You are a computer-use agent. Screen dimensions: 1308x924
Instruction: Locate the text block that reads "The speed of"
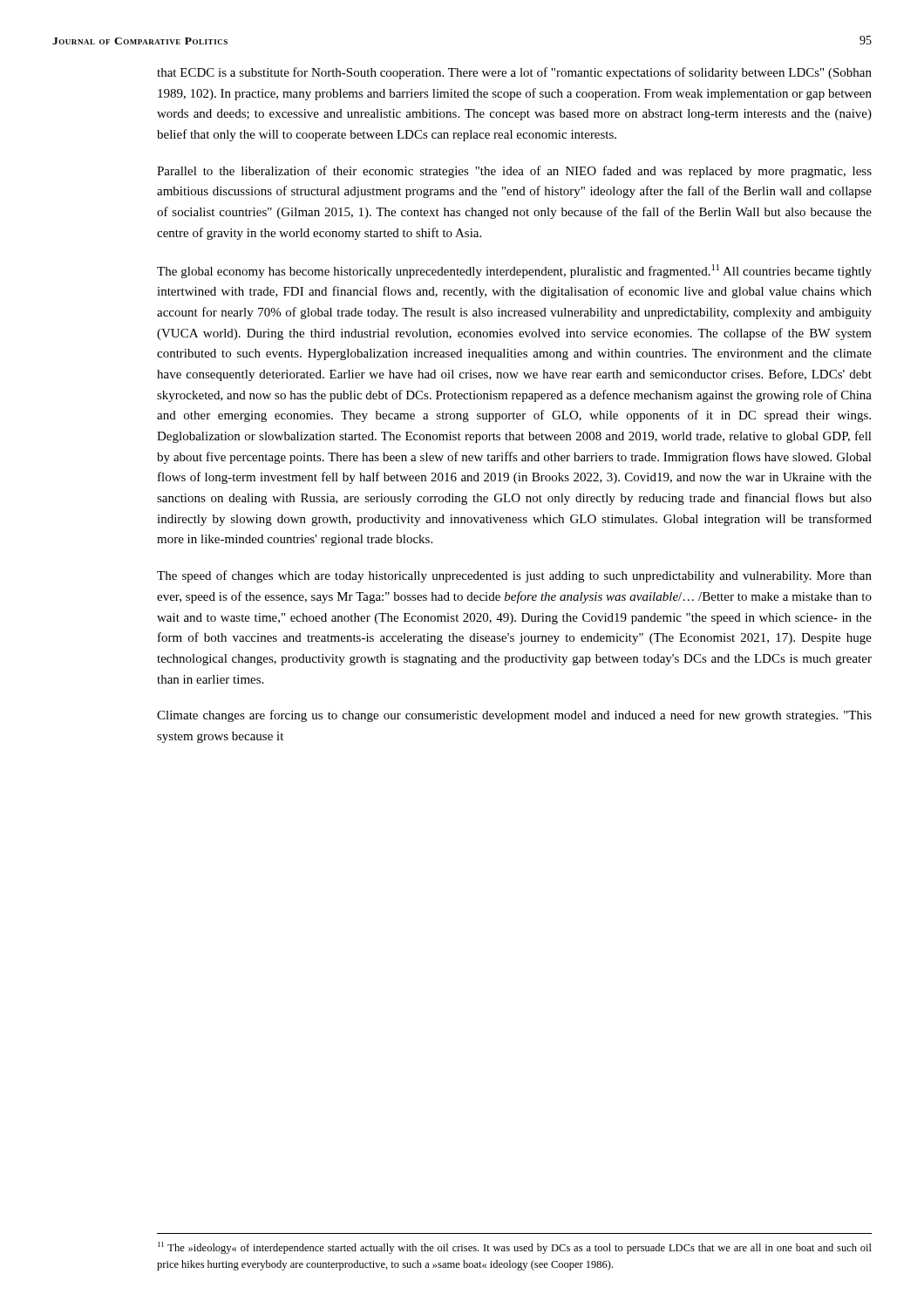click(x=514, y=627)
